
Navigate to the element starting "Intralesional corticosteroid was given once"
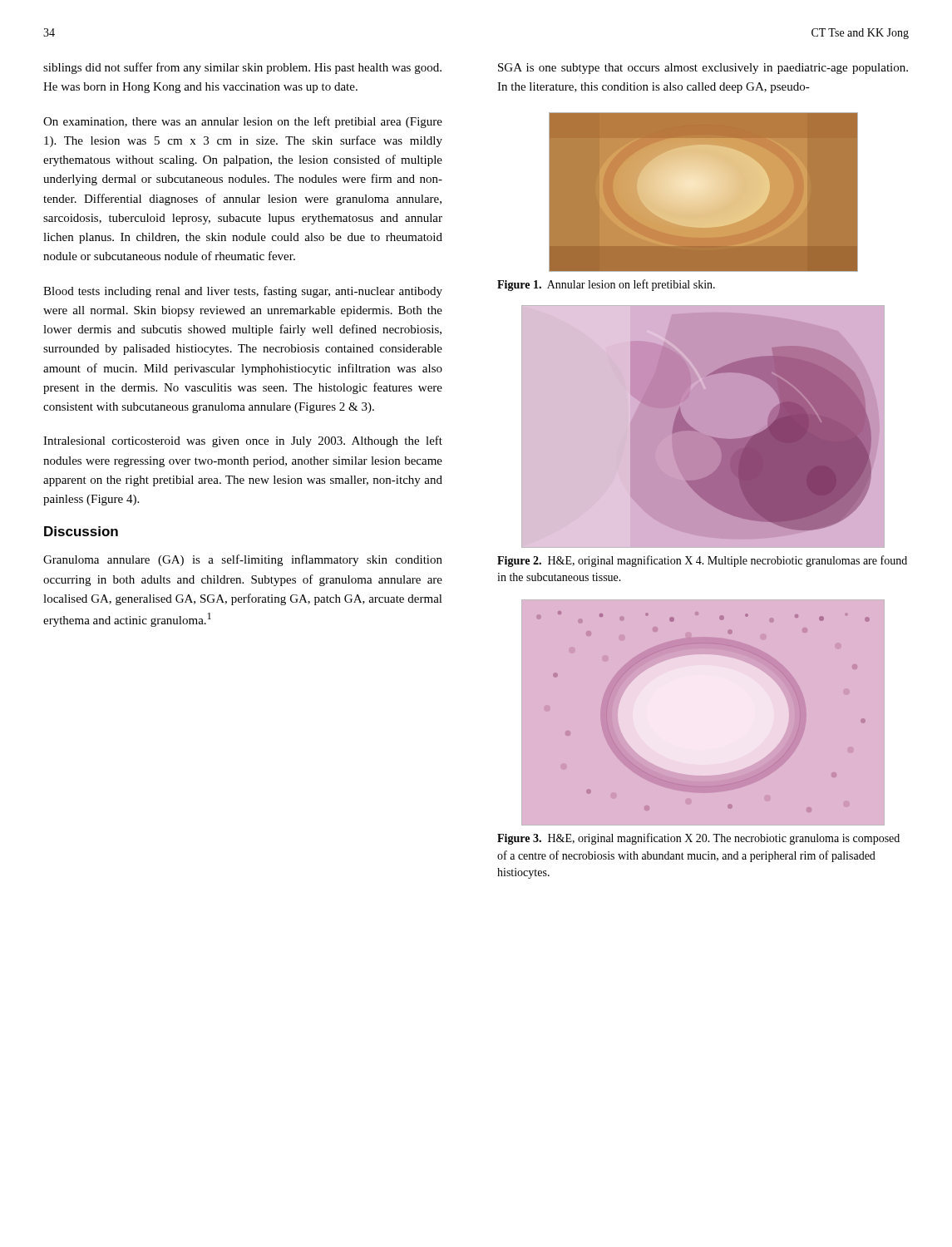pos(243,470)
